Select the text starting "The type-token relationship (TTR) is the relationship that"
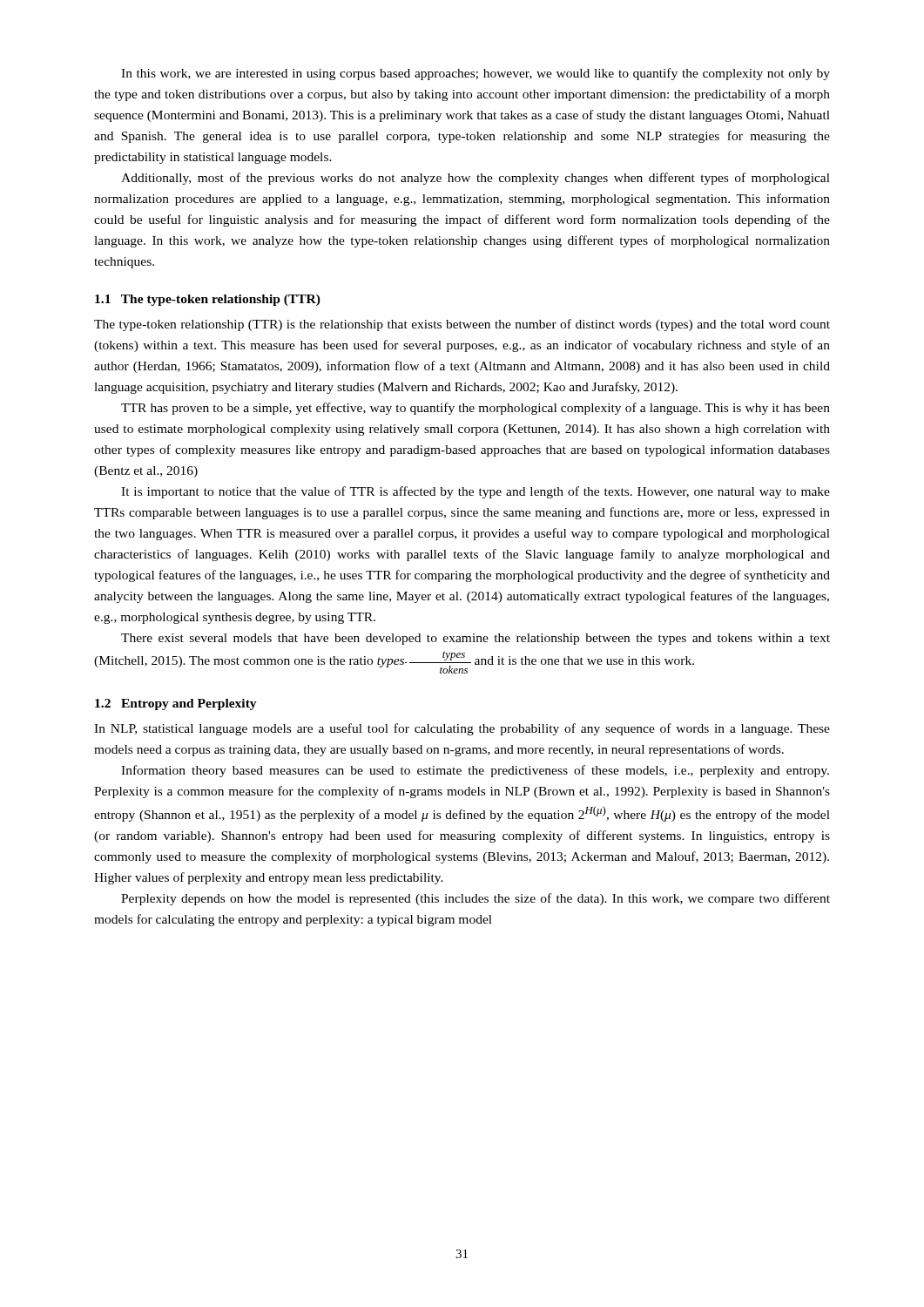Screen dimensions: 1307x924 pyautogui.click(x=462, y=356)
